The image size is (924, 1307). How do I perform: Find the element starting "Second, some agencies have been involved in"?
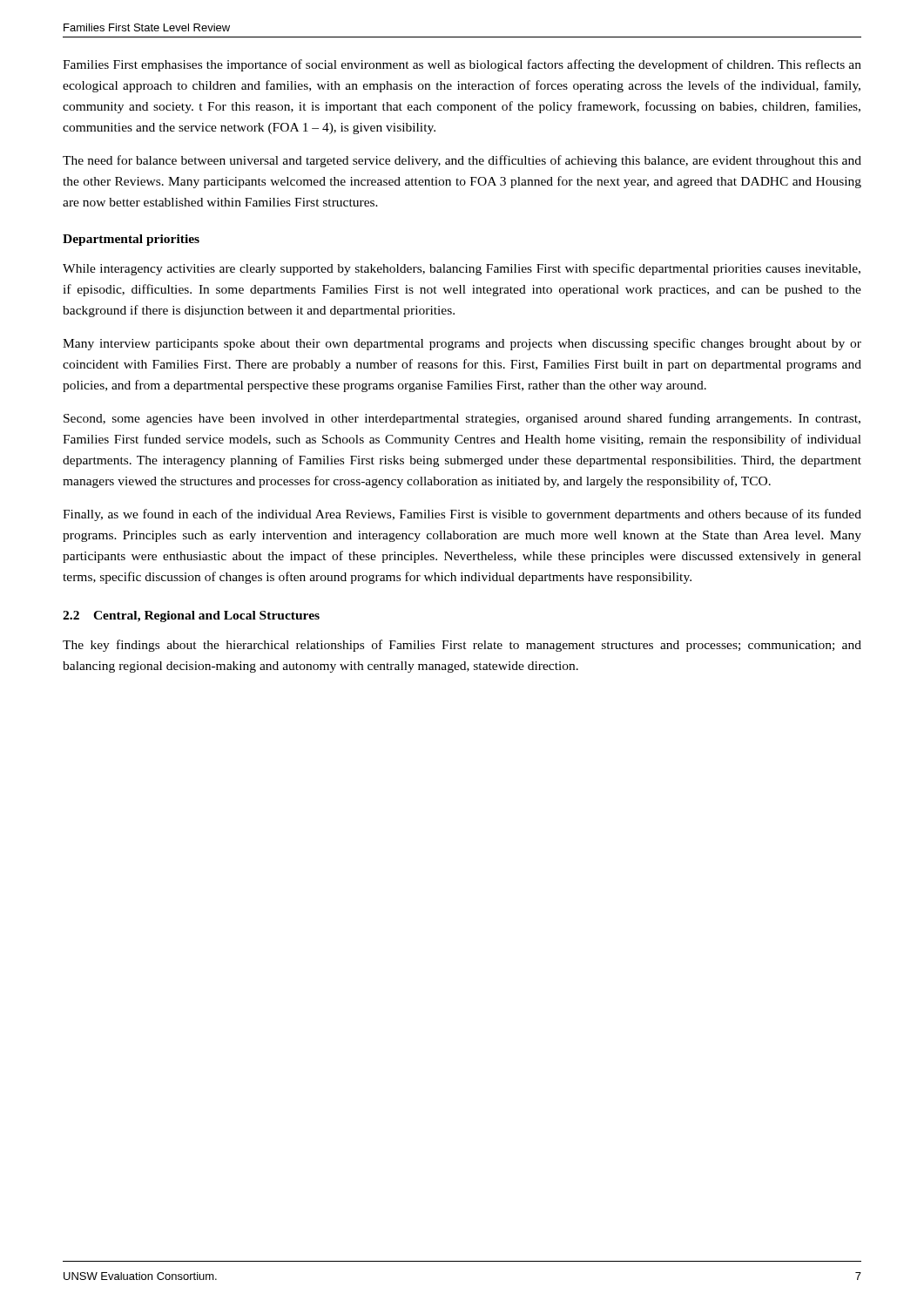click(x=462, y=450)
